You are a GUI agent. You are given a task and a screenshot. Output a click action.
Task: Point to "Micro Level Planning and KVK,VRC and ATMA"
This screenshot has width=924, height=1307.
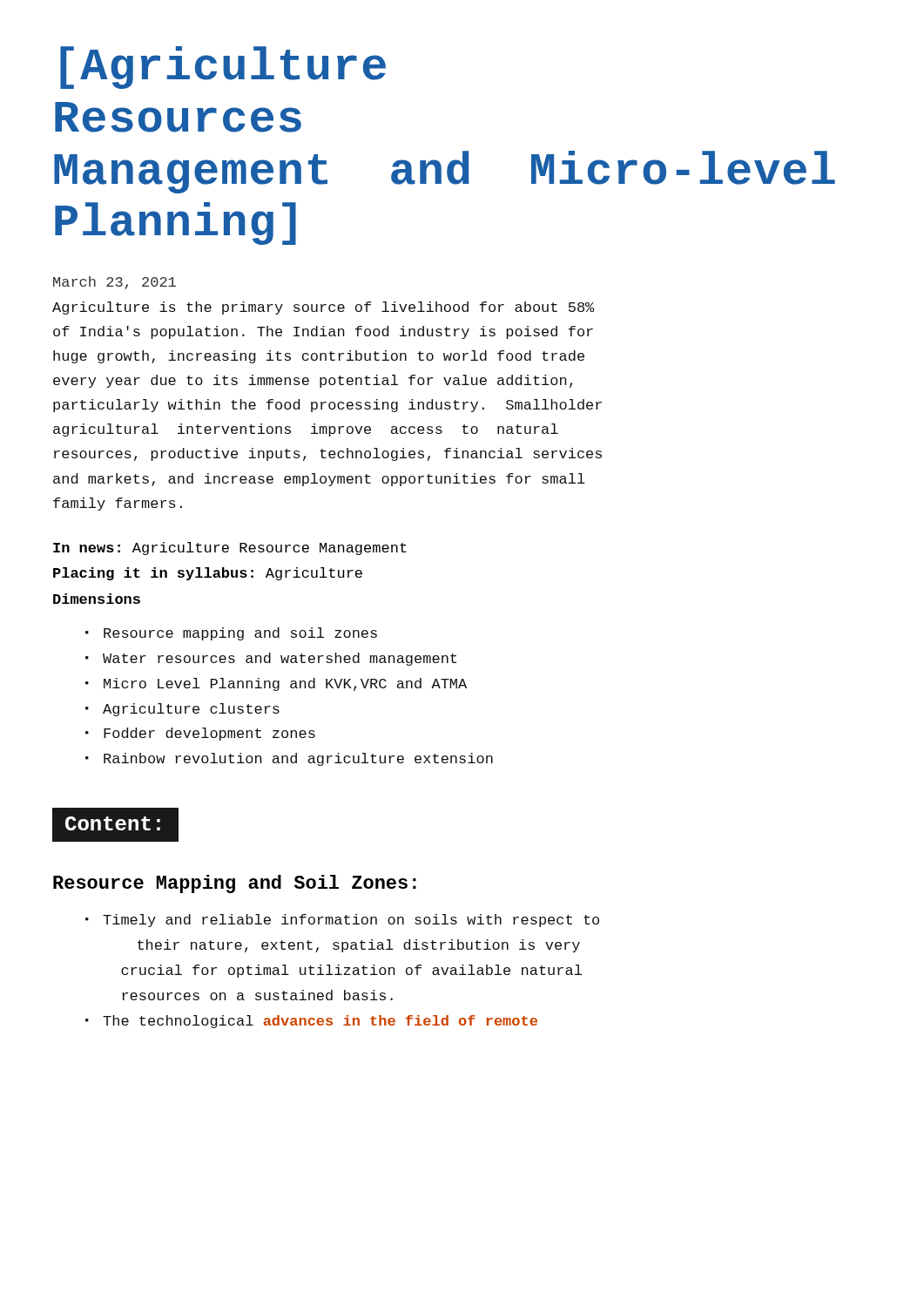[x=285, y=684]
